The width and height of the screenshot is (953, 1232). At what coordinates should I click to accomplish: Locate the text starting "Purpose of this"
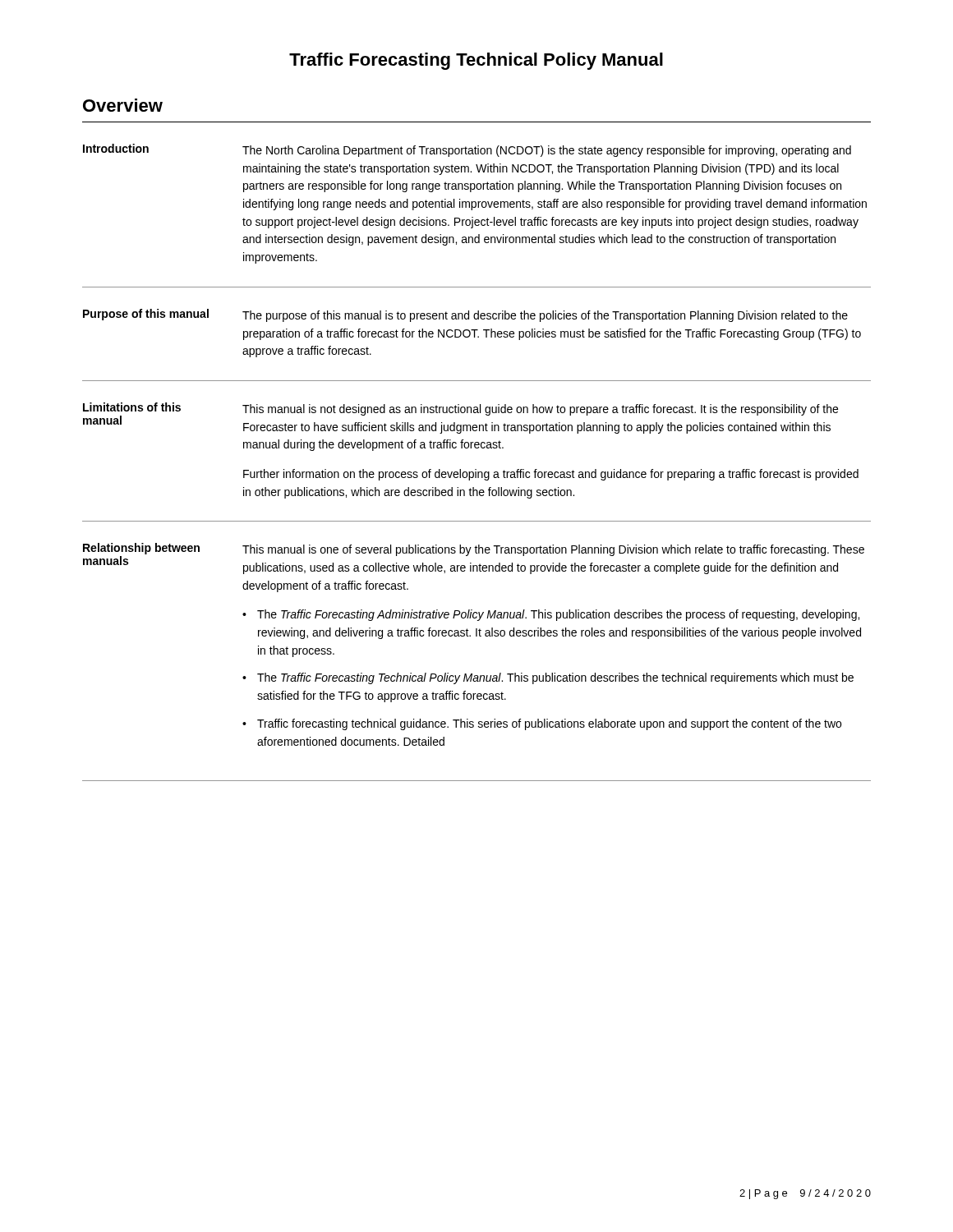146,314
